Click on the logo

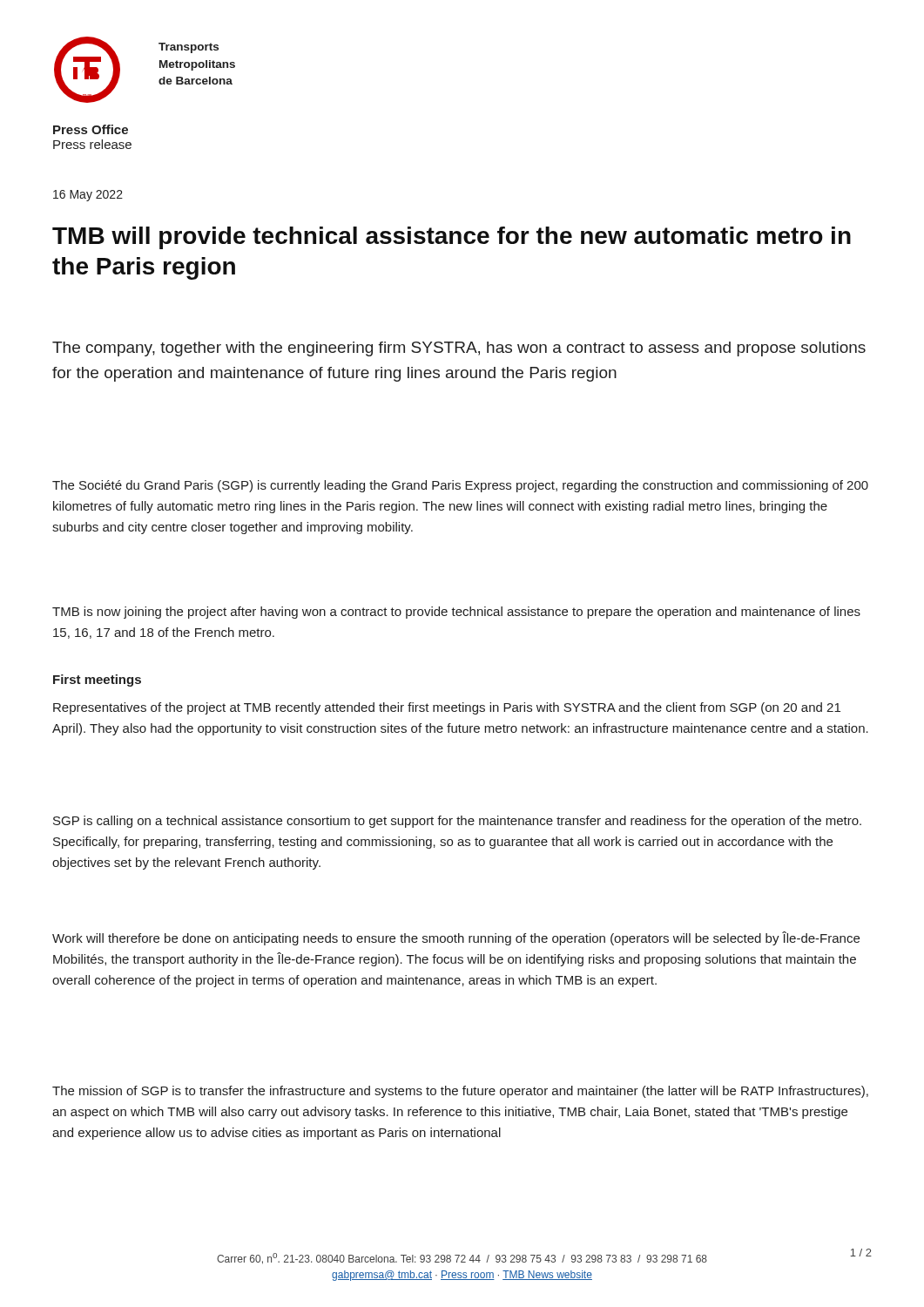[144, 70]
